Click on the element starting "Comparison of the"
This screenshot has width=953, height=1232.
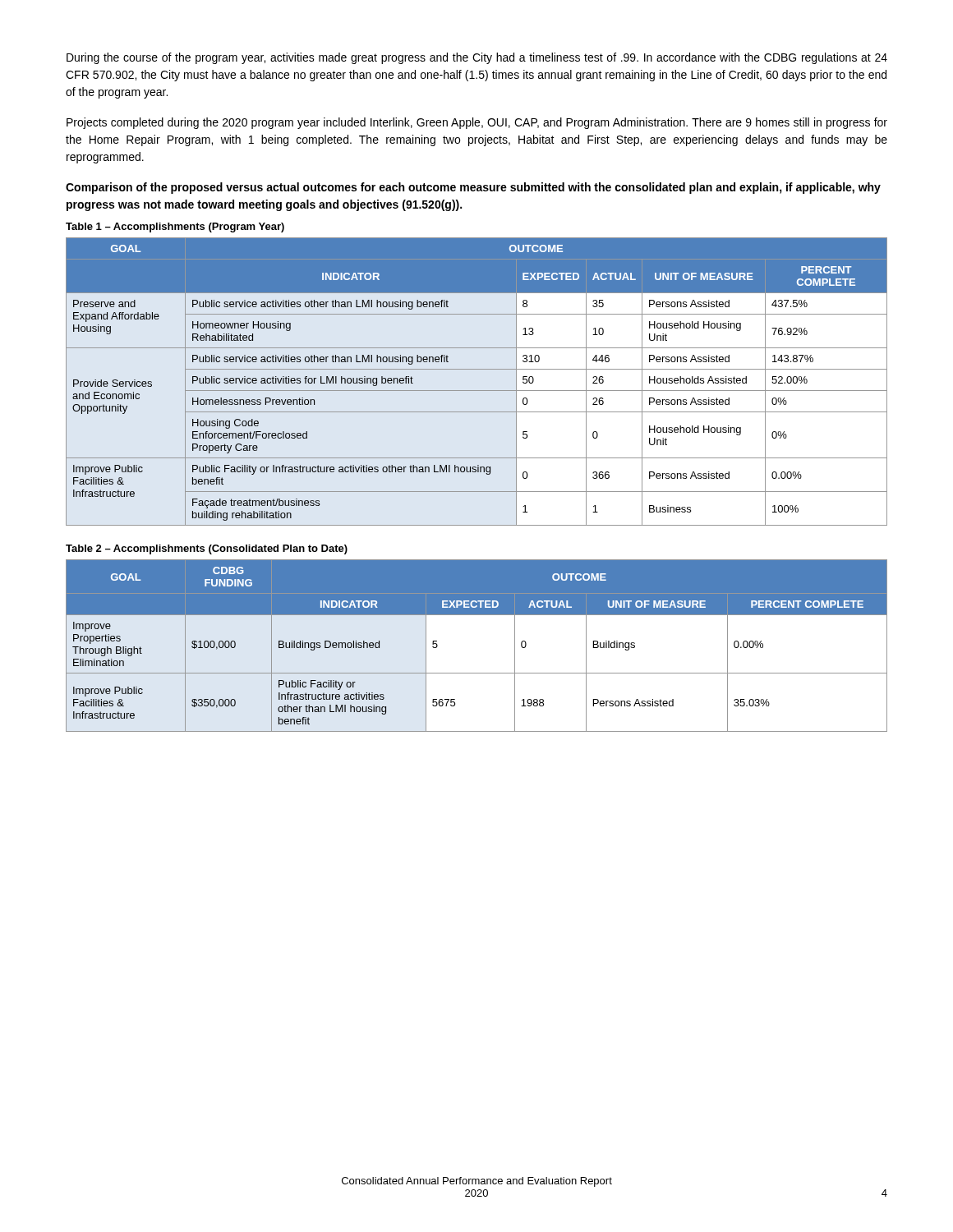tap(473, 196)
